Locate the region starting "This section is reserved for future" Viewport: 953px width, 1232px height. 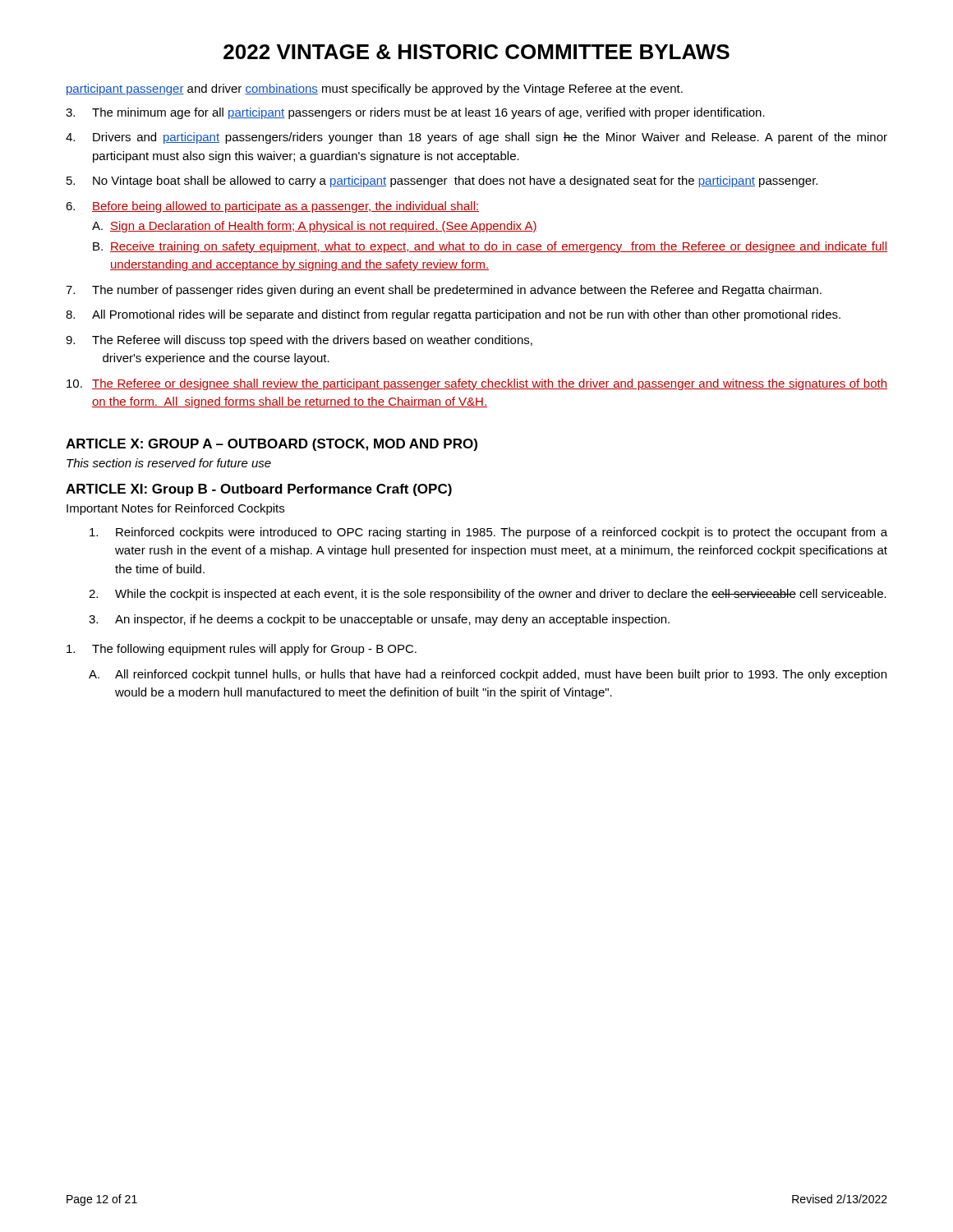(168, 462)
